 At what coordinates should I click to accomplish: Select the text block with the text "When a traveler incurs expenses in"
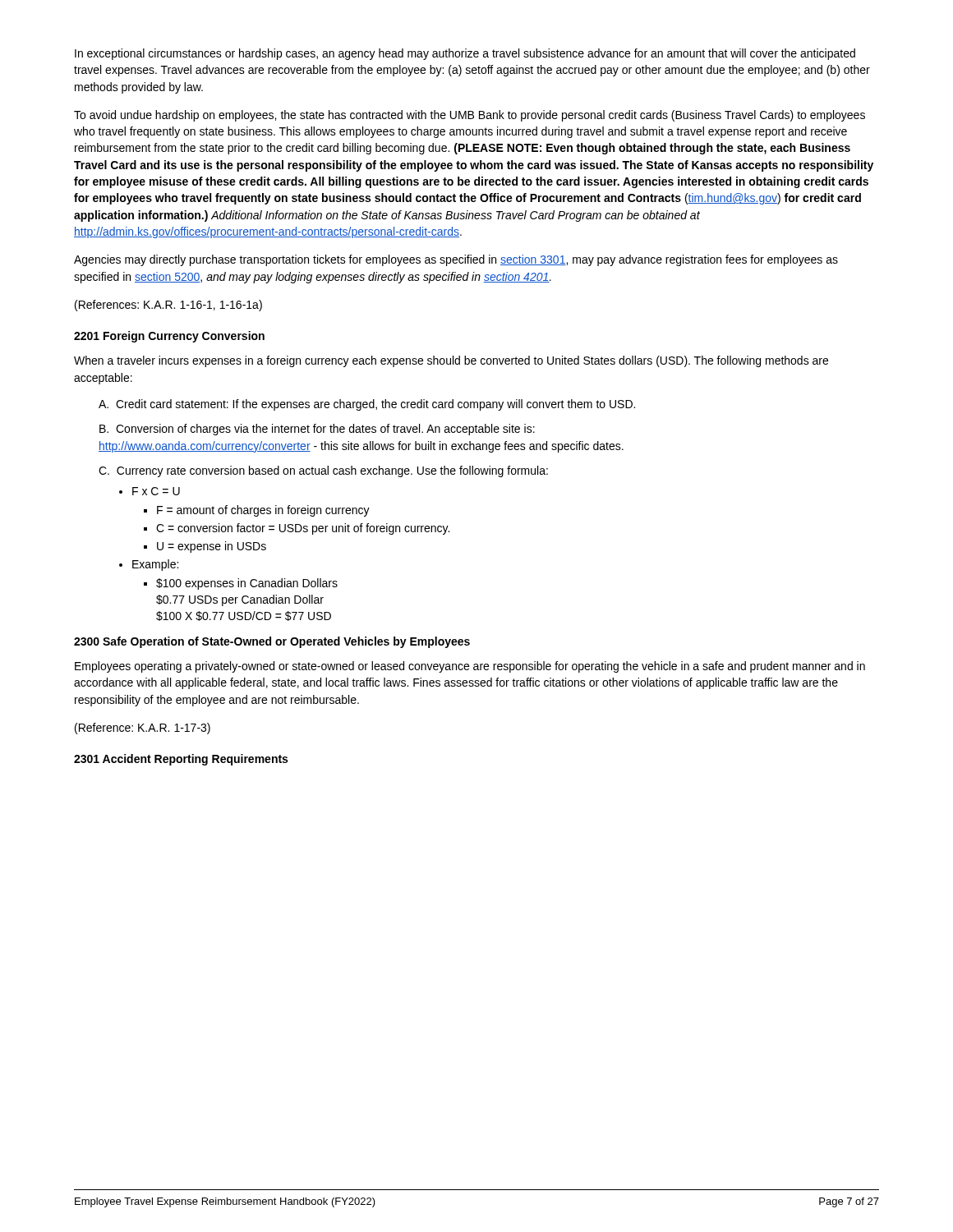[x=451, y=369]
